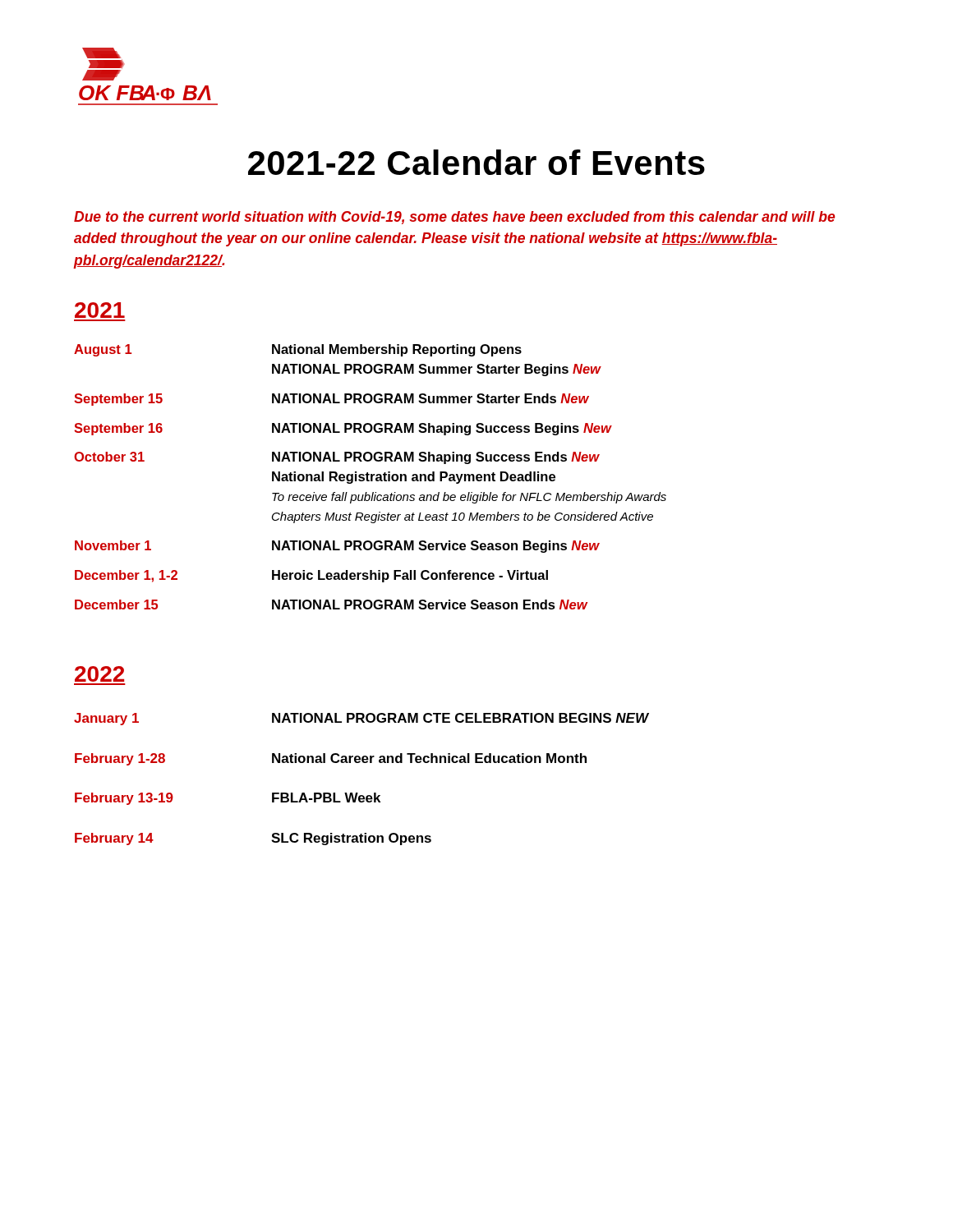This screenshot has height=1232, width=953.
Task: Click on the list item containing "February 1-28 National"
Action: pyautogui.click(x=476, y=759)
